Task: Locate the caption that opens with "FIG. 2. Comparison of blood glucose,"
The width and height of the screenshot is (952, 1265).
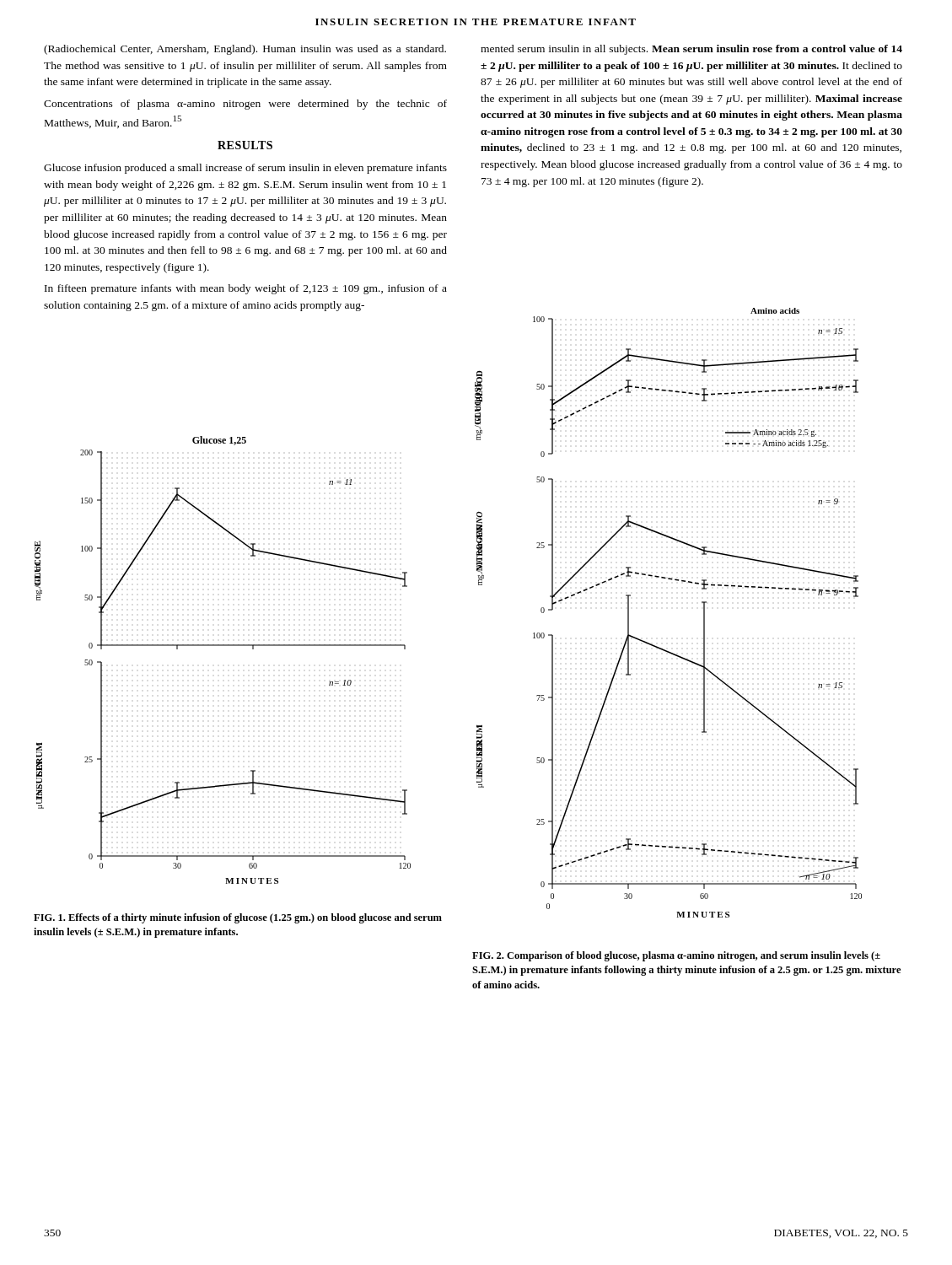Action: coord(687,970)
